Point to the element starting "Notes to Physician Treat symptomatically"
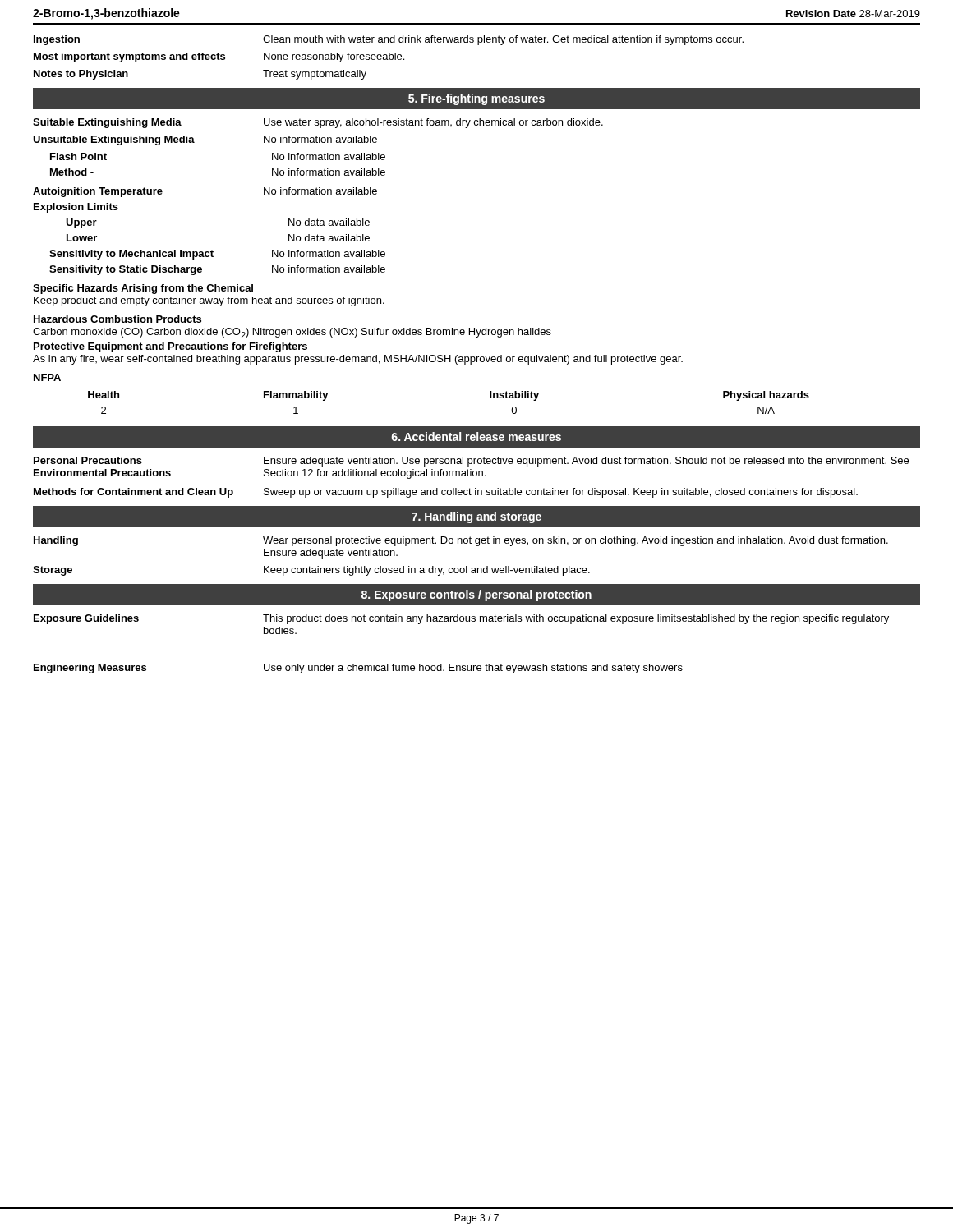The image size is (953, 1232). pyautogui.click(x=82, y=74)
